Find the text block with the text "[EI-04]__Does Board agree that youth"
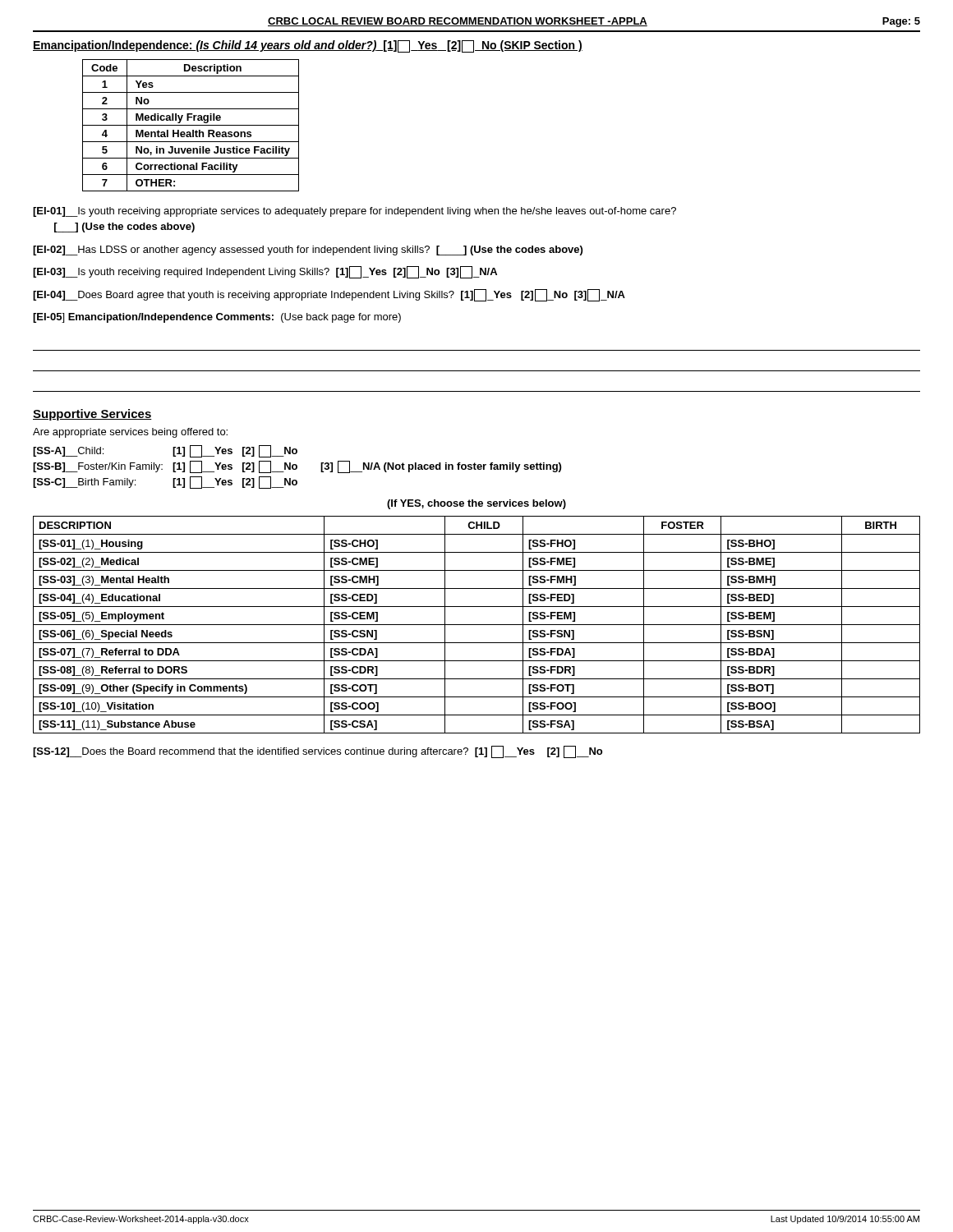The height and width of the screenshot is (1232, 953). 329,295
